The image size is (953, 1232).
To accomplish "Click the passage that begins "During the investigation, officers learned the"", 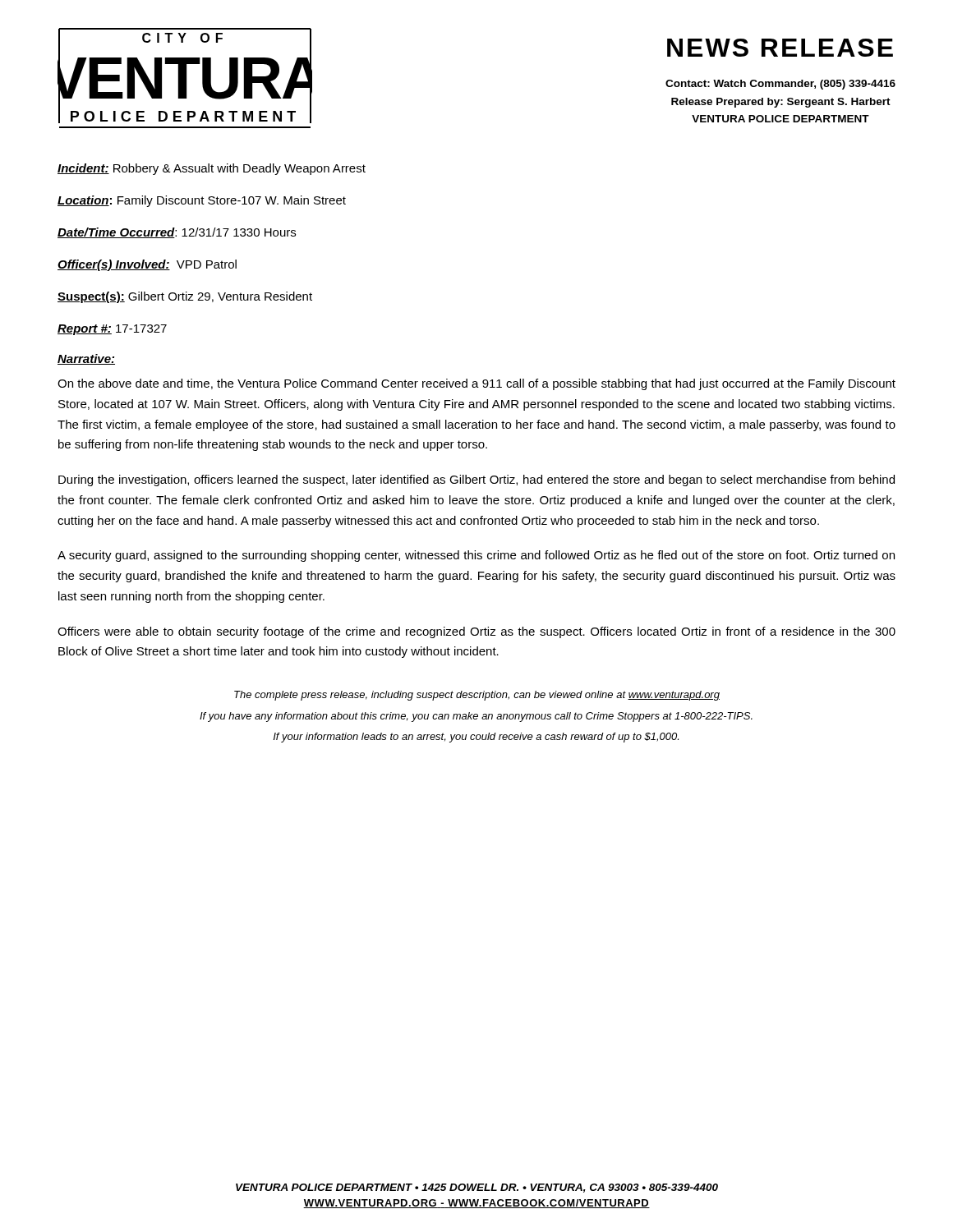I will 476,500.
